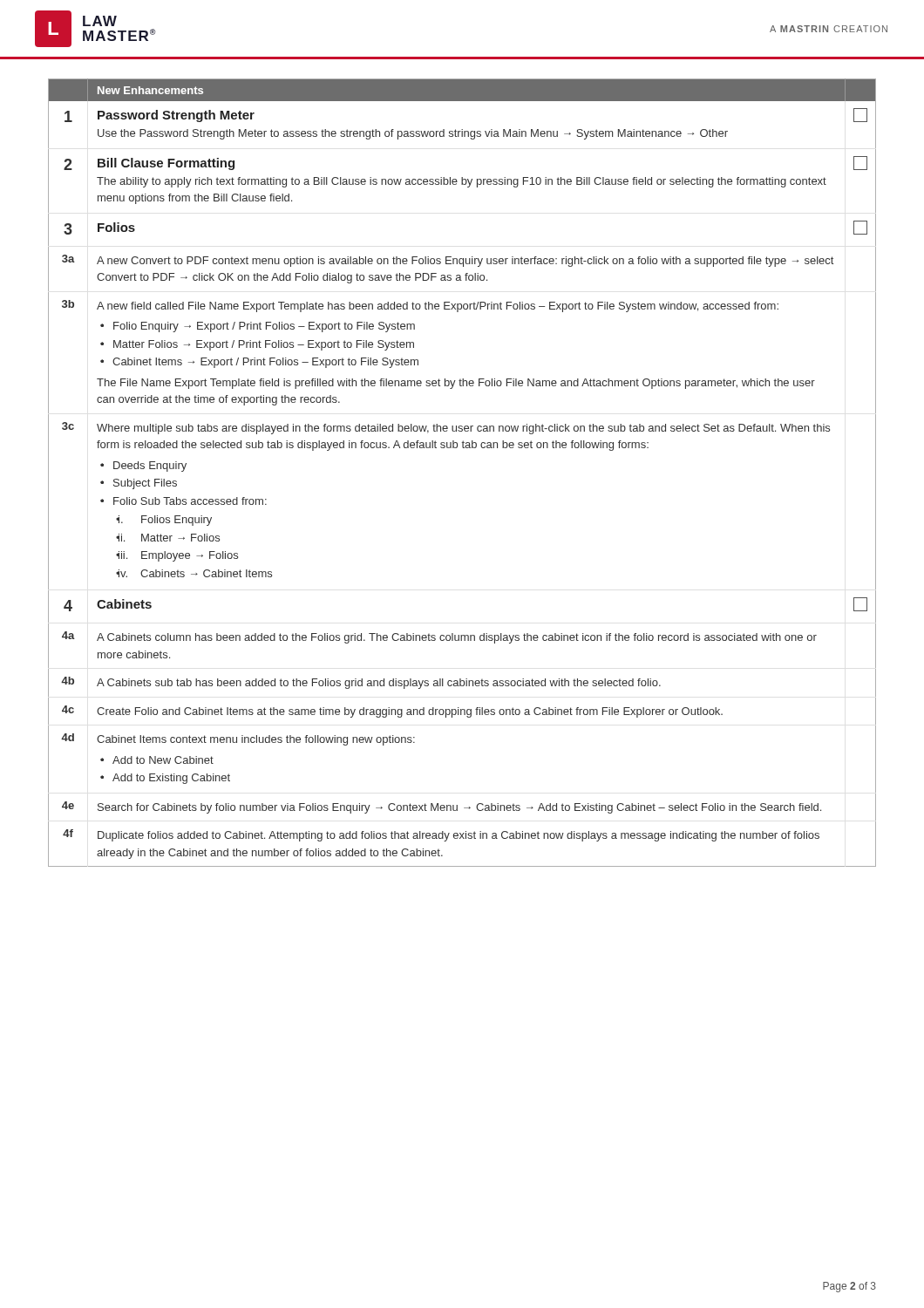Screen dimensions: 1308x924
Task: Locate the text block containing "The ability to"
Action: tap(461, 189)
